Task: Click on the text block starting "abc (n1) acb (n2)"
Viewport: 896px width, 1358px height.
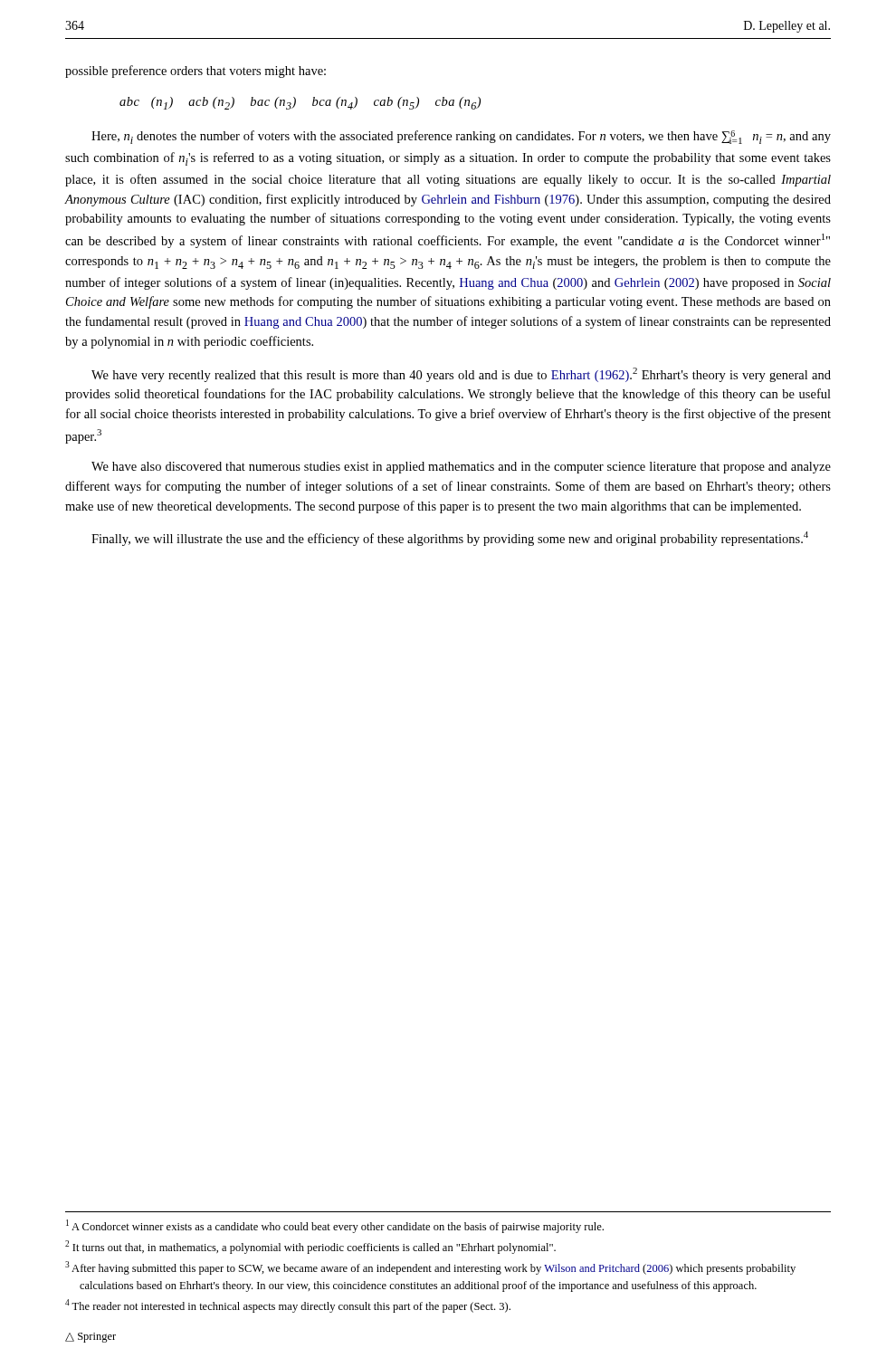Action: point(300,103)
